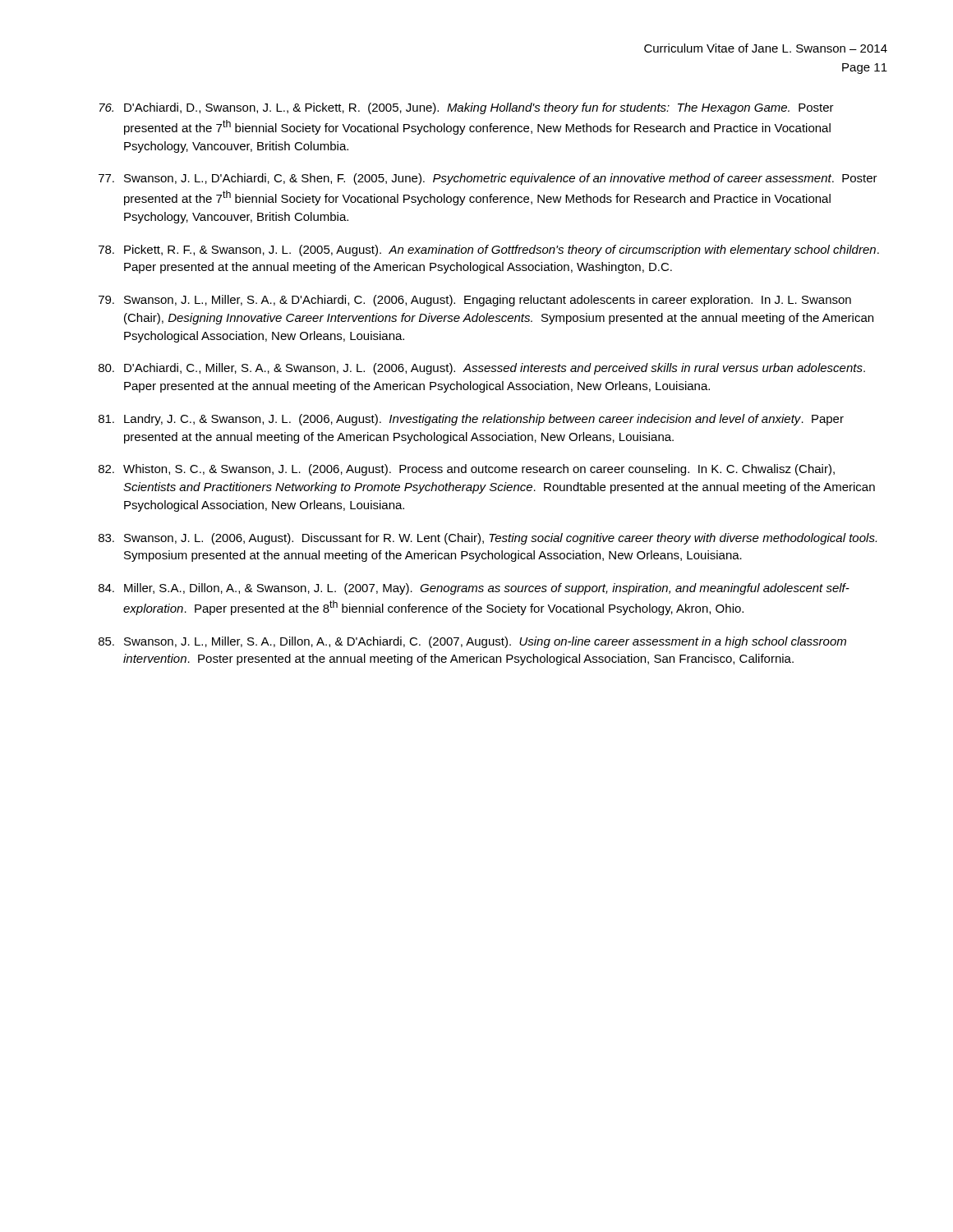Where is the passage that starts "78. Pickett, R. F., &"?
The width and height of the screenshot is (953, 1232).
[x=476, y=258]
